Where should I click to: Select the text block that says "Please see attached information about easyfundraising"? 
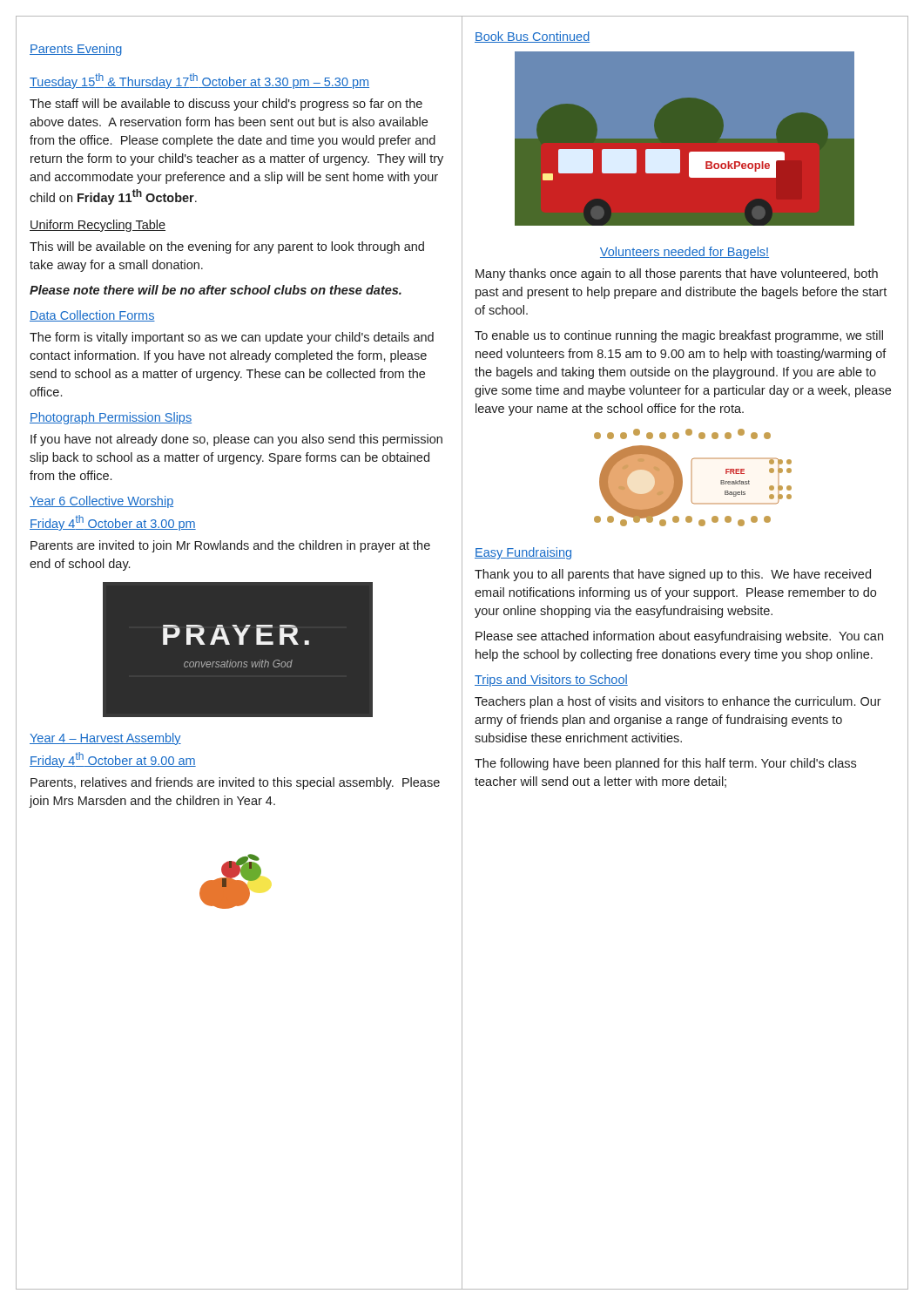point(685,646)
